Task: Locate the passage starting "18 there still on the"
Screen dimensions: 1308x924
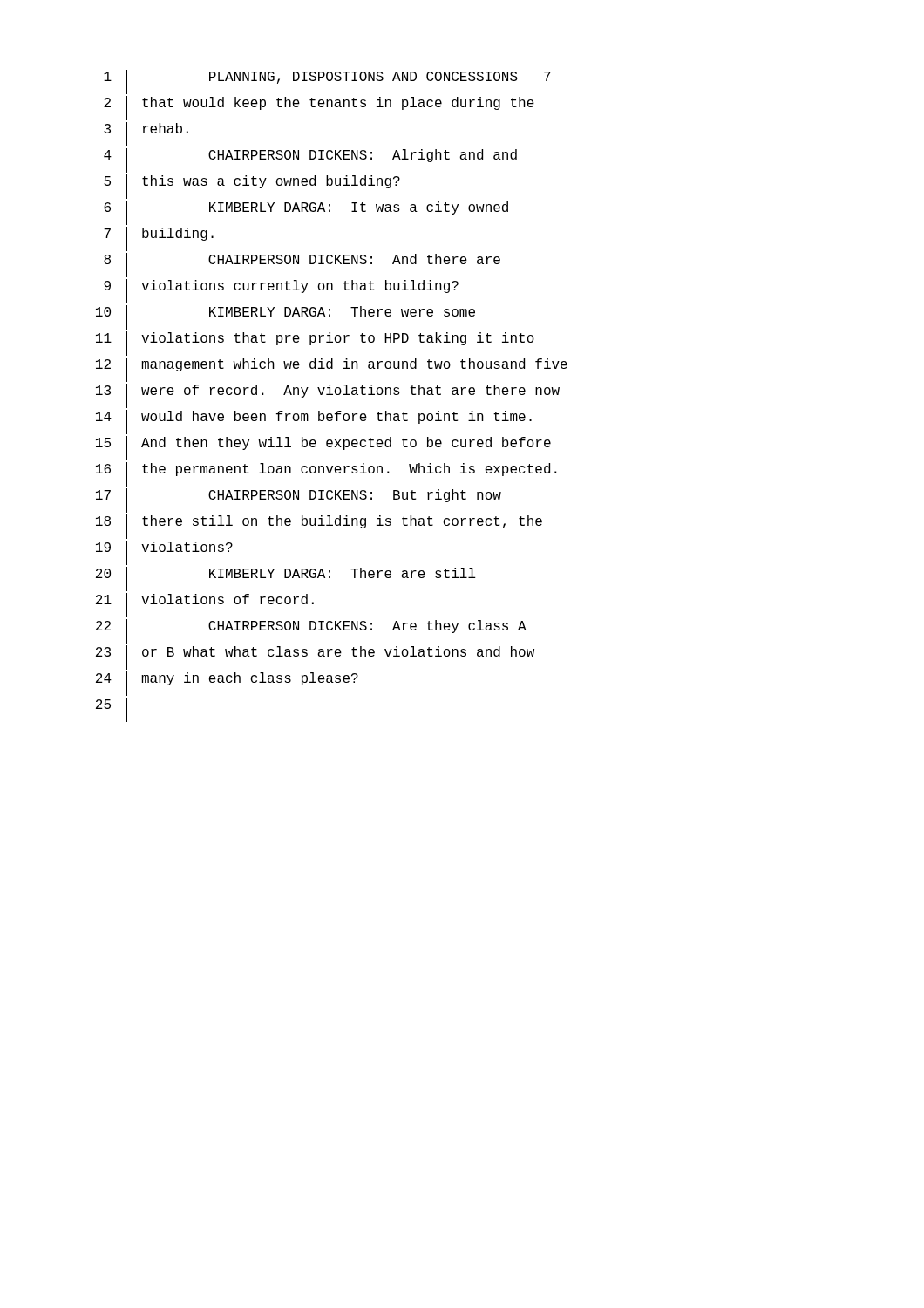Action: coord(471,527)
